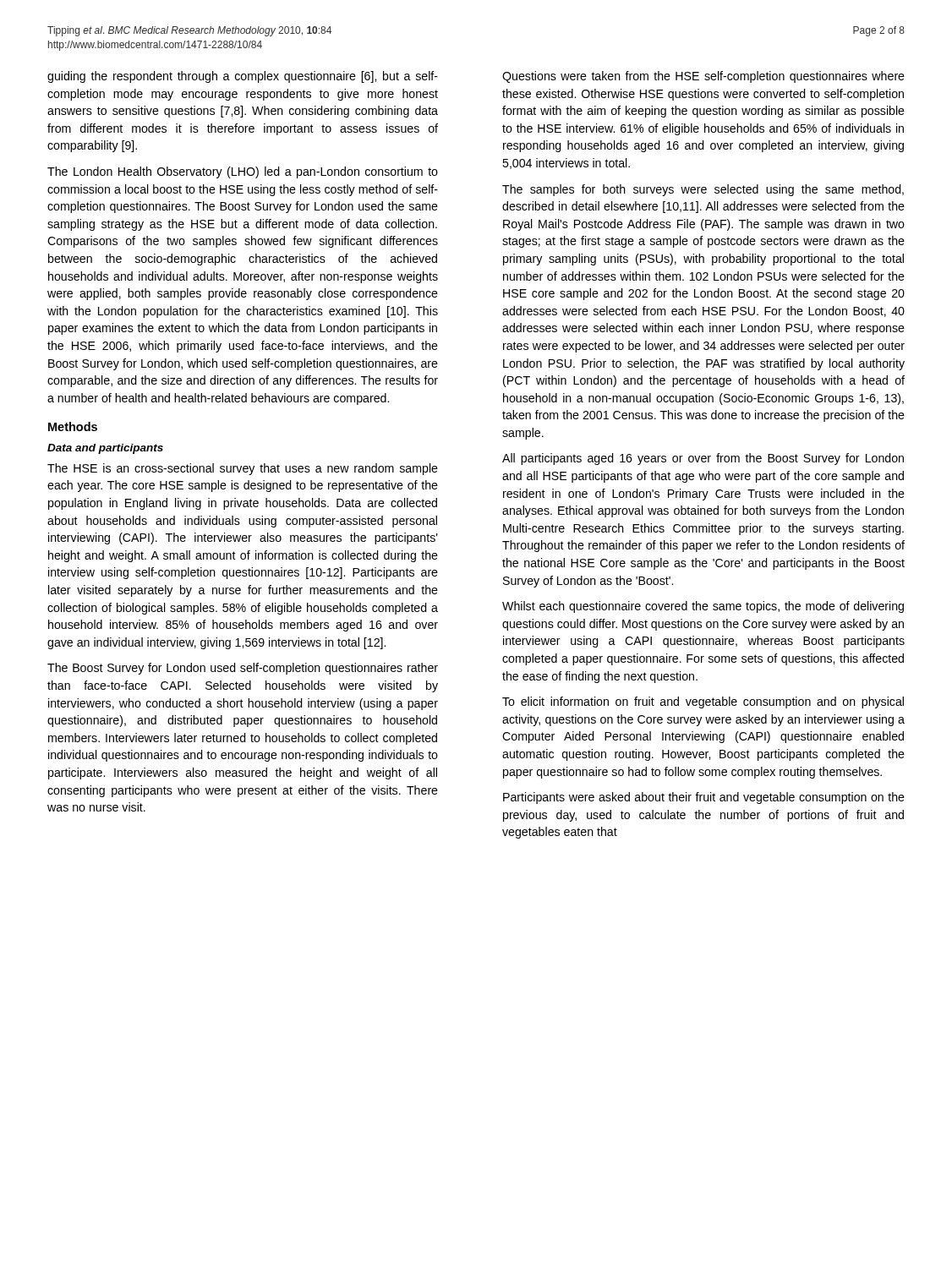
Task: Find the text block that says "The Boost Survey for London"
Action: 243,738
